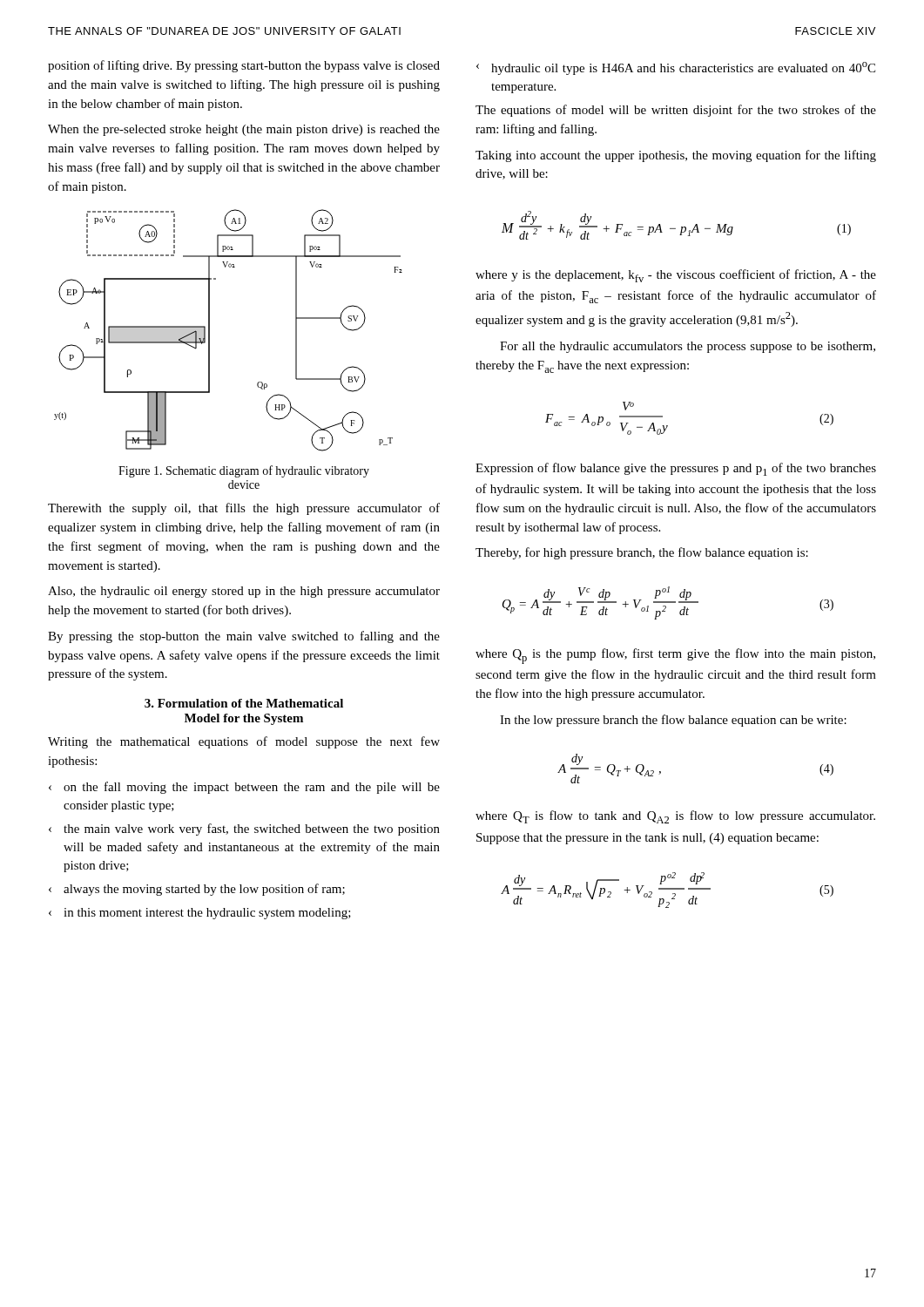Click on the passage starting "position of lifting drive."

click(x=244, y=126)
